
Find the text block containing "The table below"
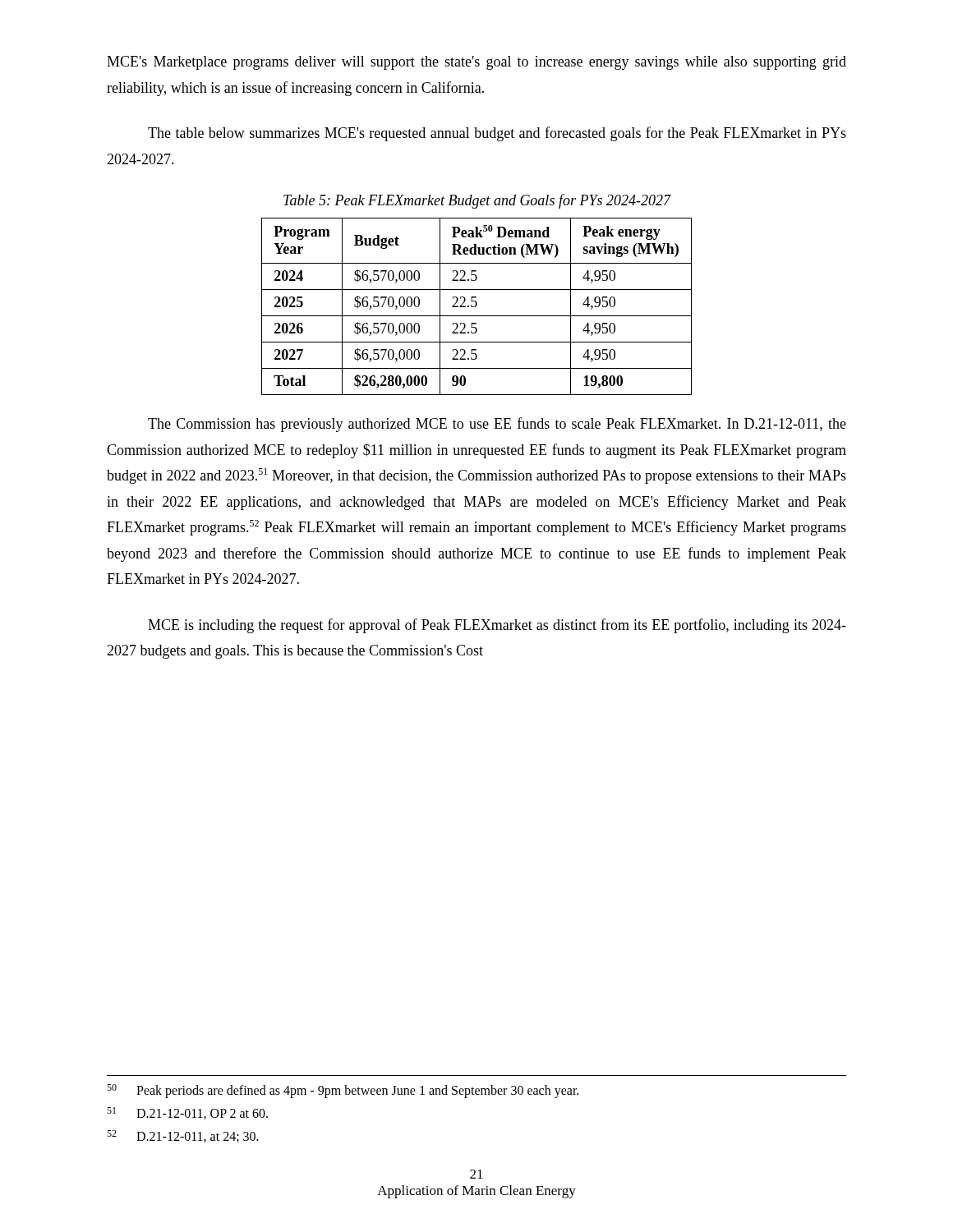(x=476, y=146)
